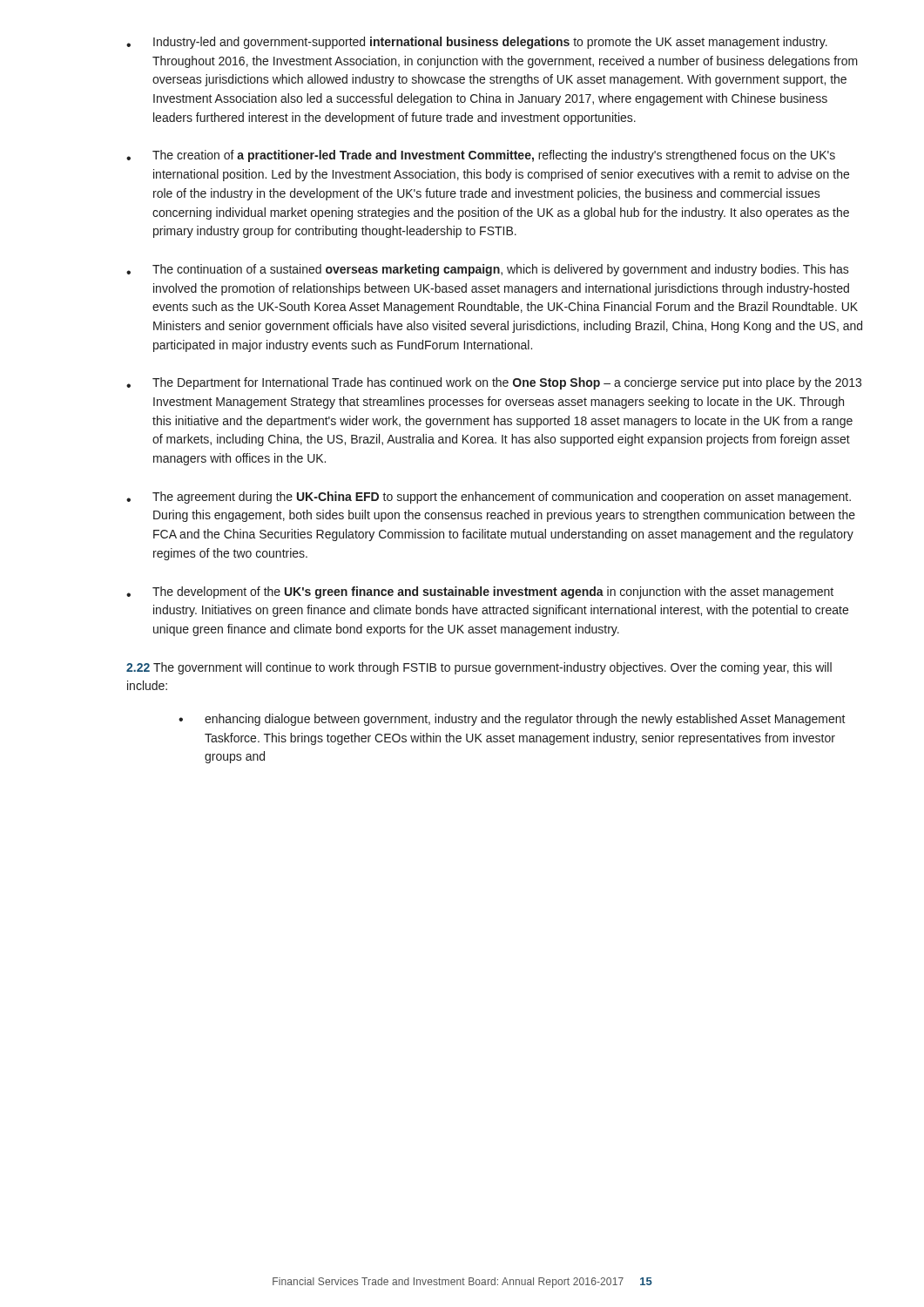
Task: Find the block on this page that starts "• The Department for International Trade has continued"
Action: pyautogui.click(x=496, y=421)
